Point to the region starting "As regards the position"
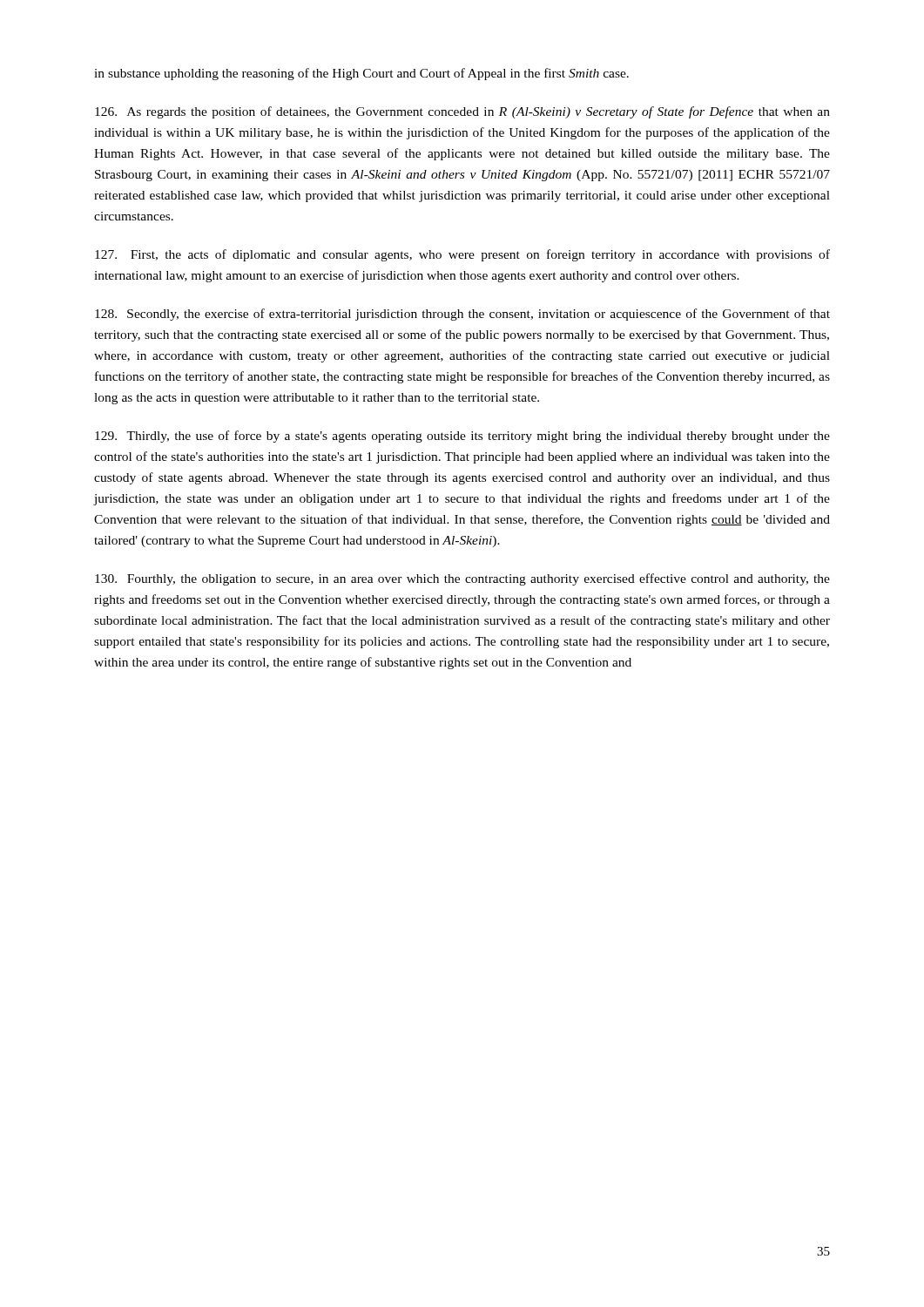 462,163
